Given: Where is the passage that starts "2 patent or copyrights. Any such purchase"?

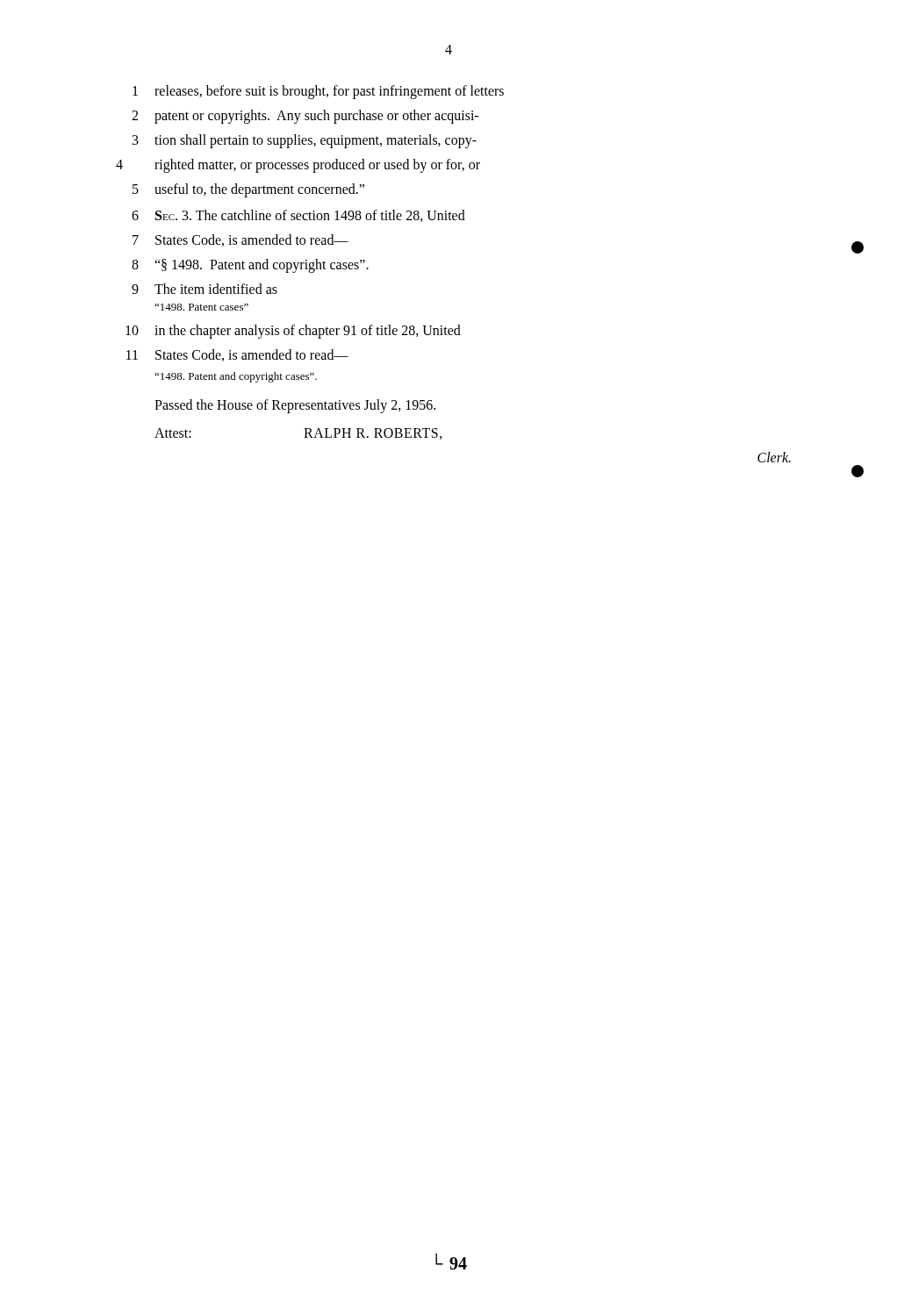Looking at the screenshot, I should click(462, 116).
